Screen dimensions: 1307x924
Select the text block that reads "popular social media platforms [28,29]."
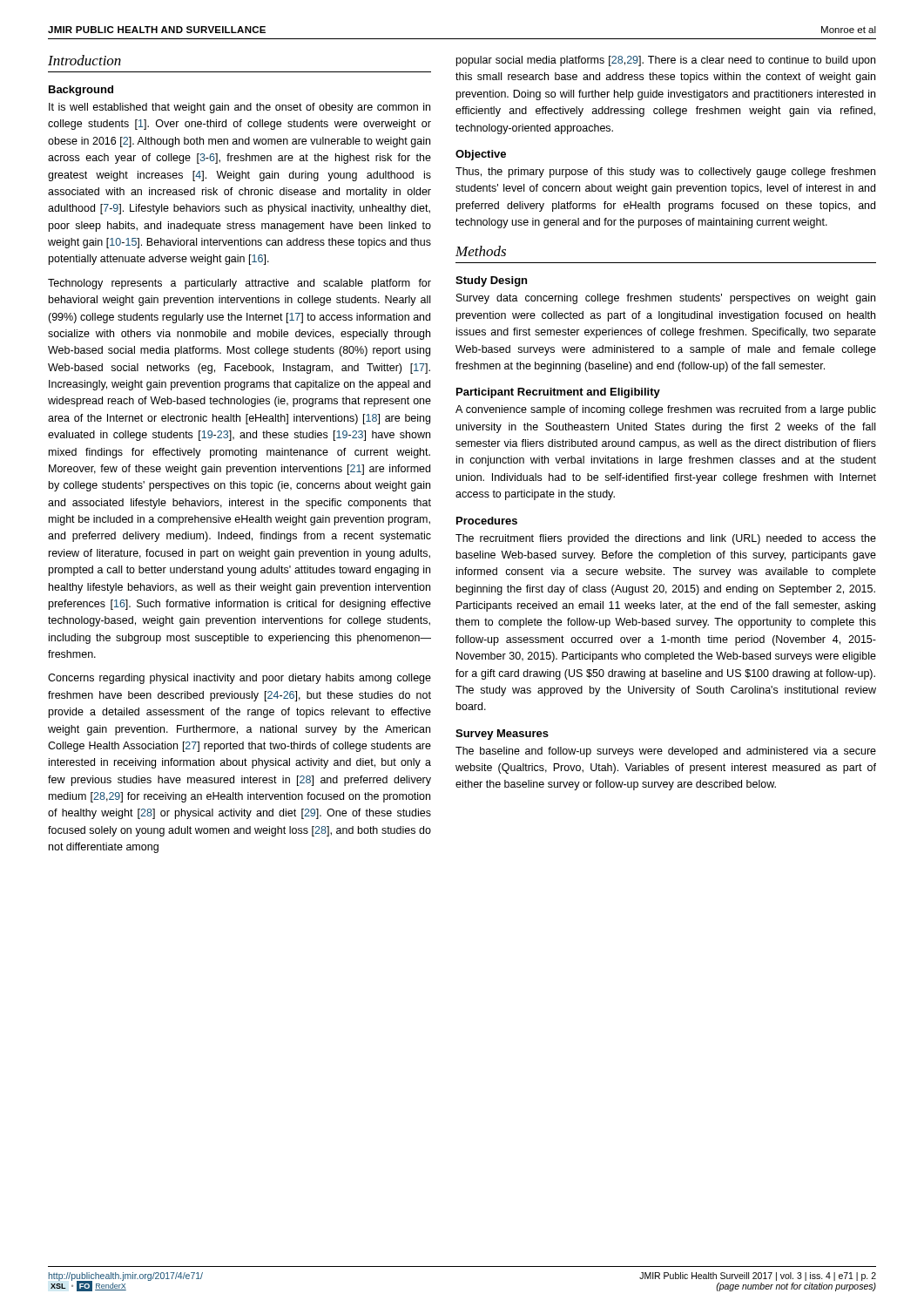[666, 94]
